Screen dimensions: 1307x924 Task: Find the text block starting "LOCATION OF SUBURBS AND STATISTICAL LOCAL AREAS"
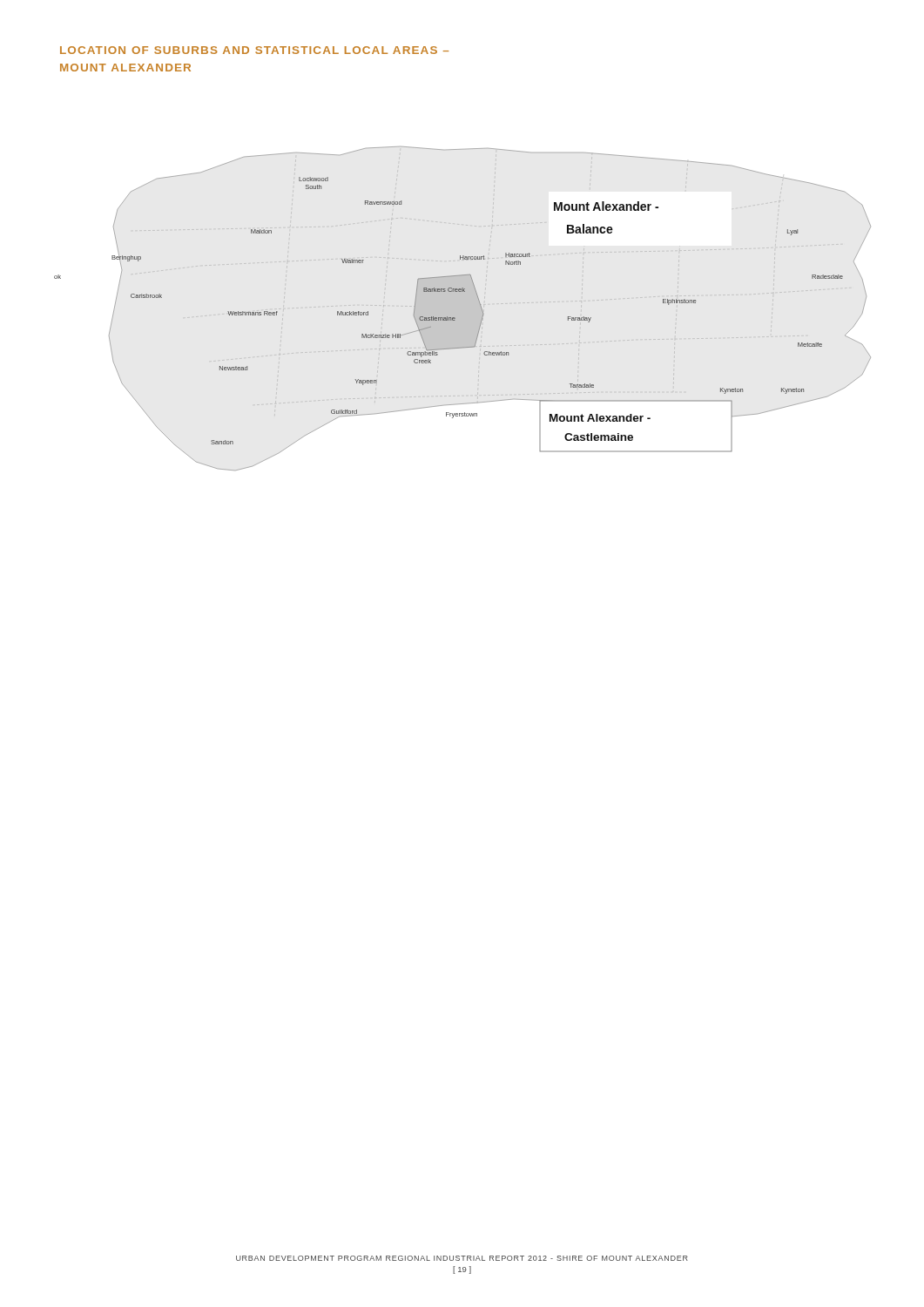click(255, 59)
